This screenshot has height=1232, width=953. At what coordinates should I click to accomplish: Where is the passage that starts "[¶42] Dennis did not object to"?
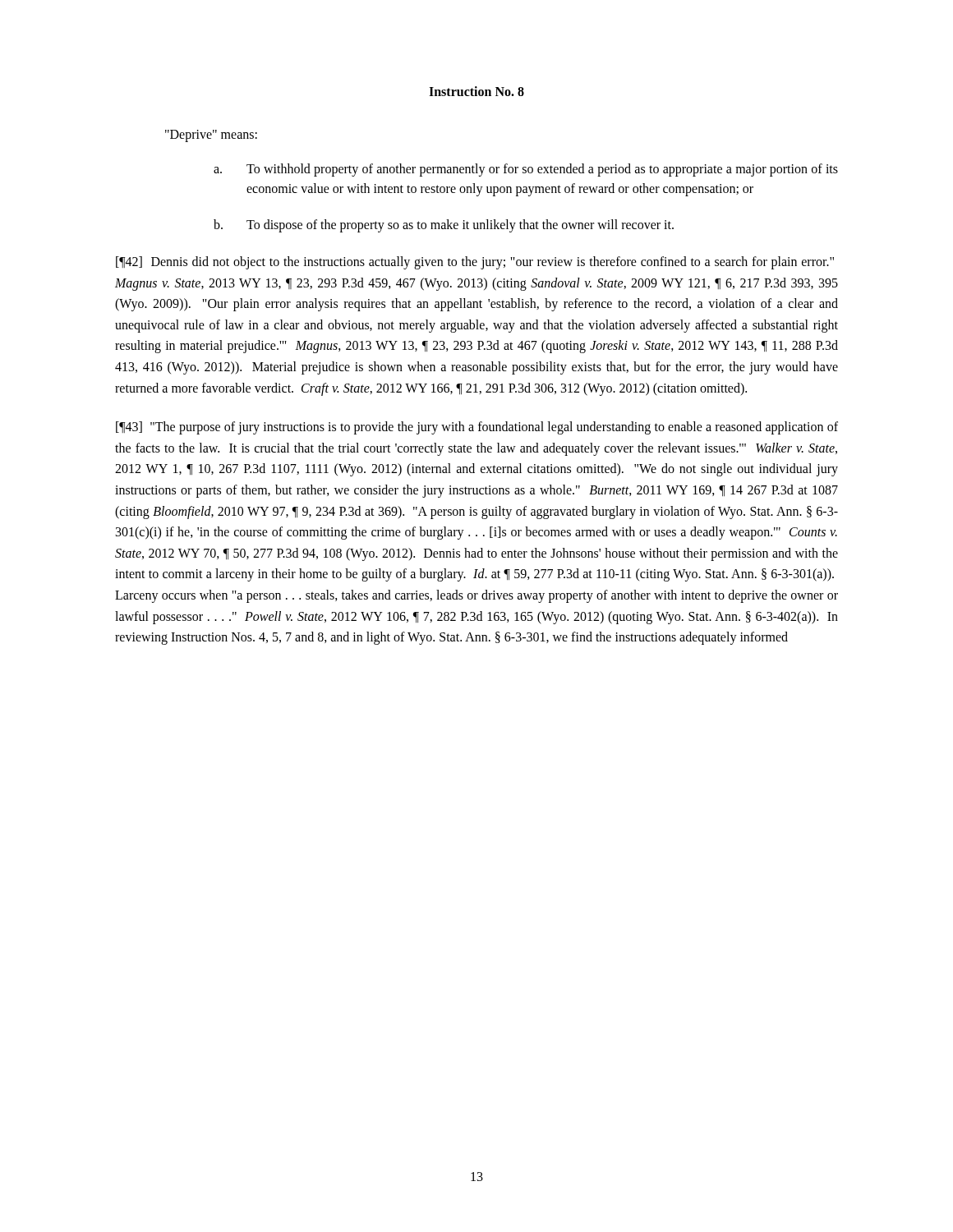(476, 325)
